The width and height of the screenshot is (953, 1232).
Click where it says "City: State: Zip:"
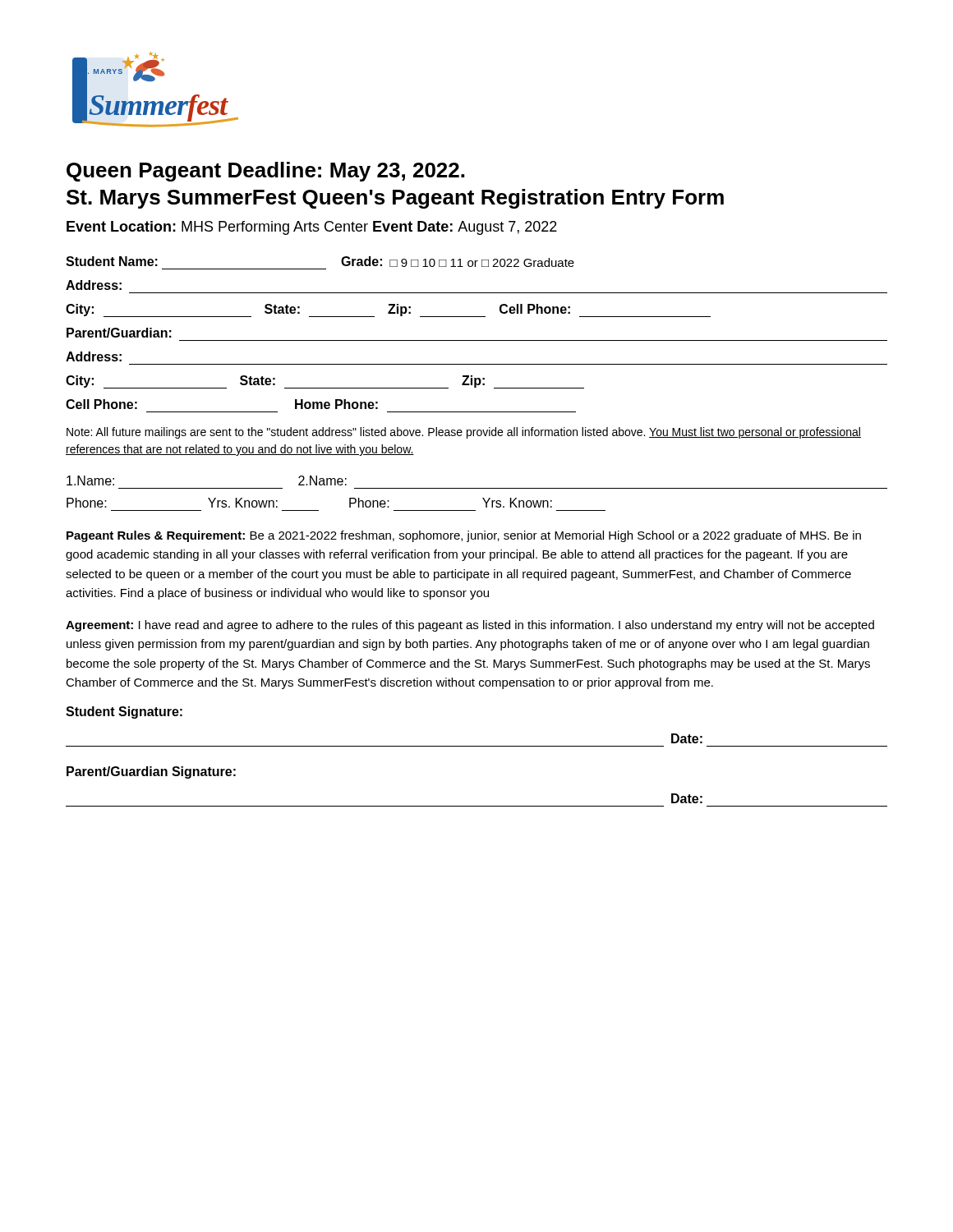coord(325,381)
